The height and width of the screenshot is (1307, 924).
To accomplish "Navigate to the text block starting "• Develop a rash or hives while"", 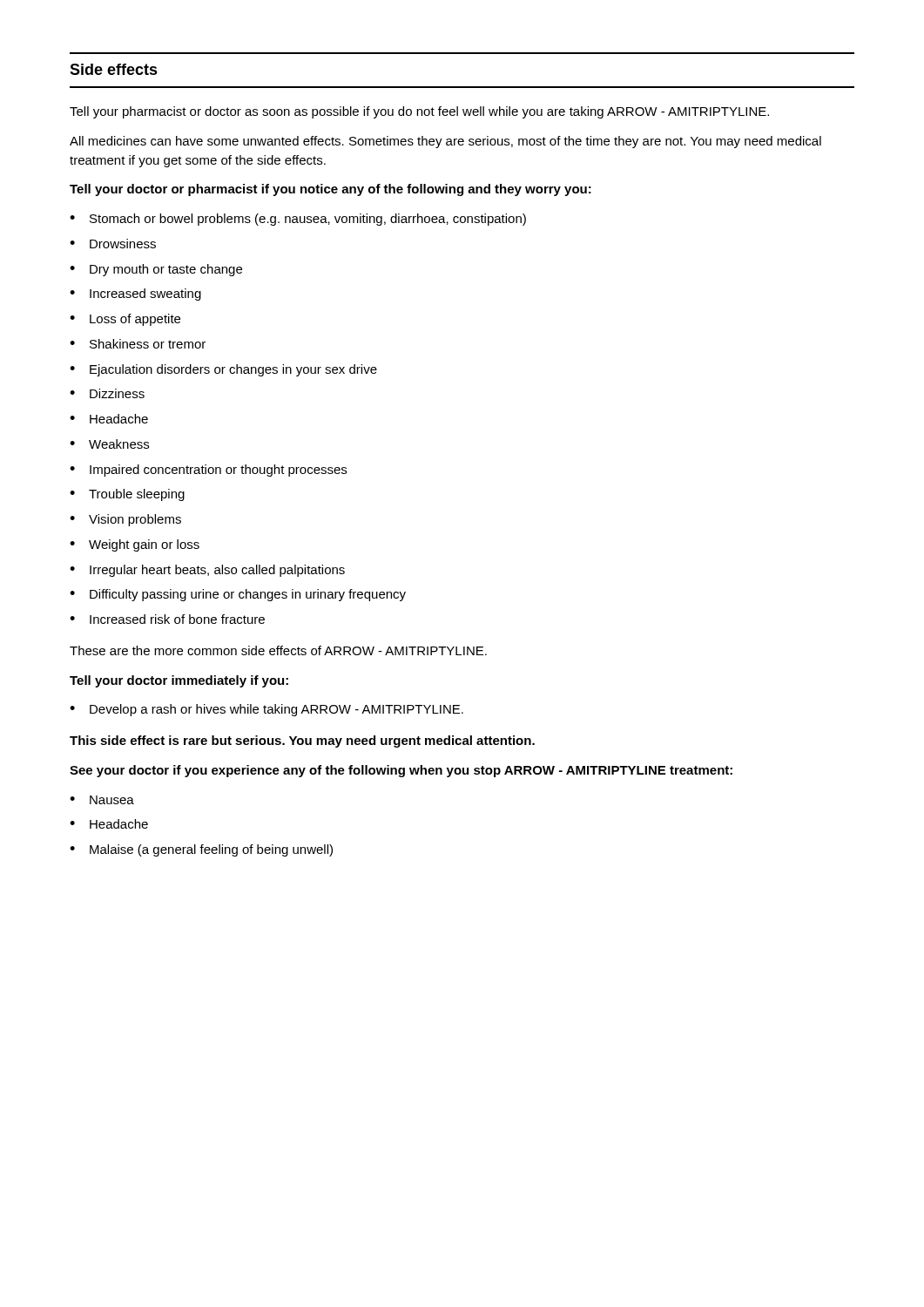I will point(267,709).
